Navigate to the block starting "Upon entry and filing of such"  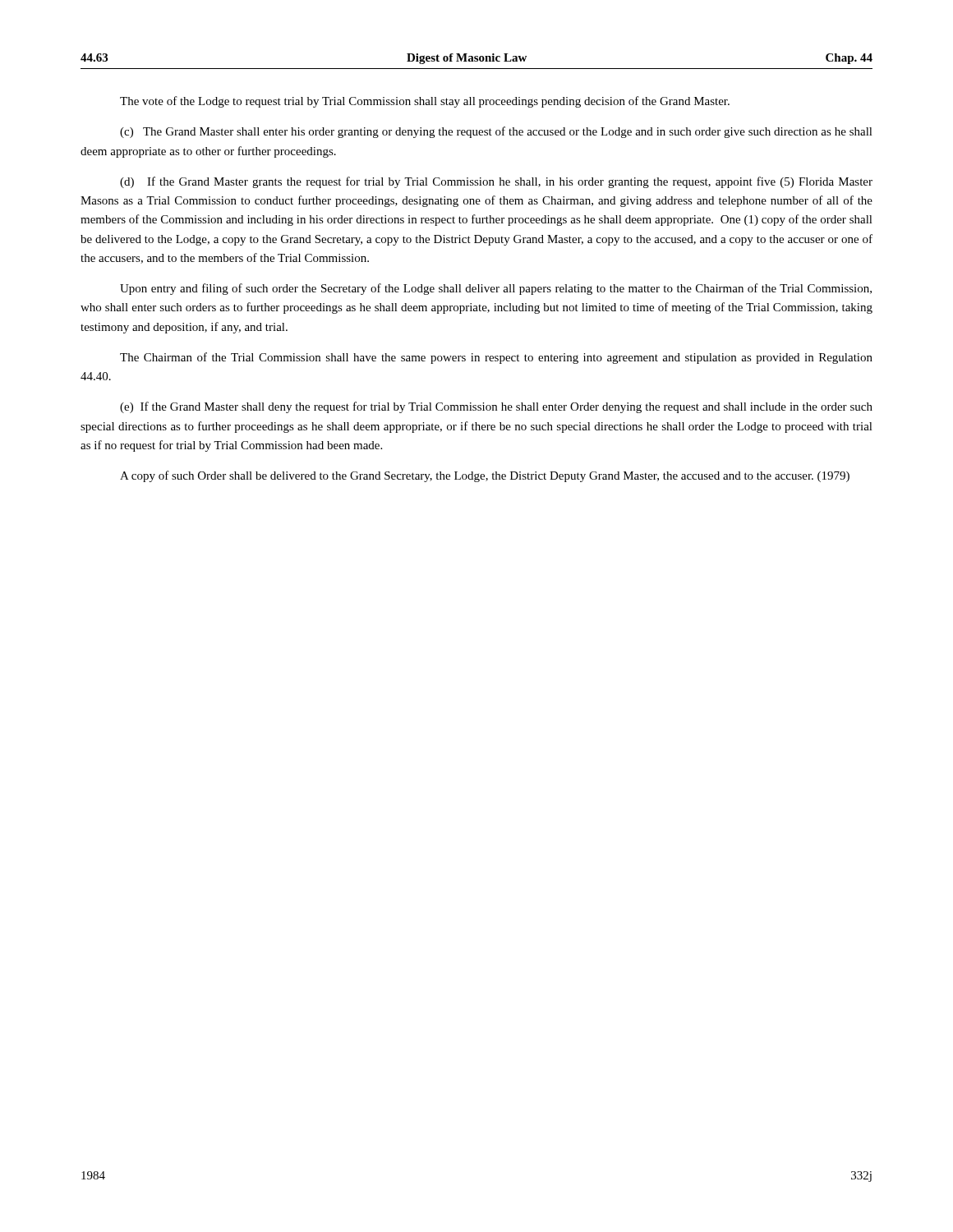click(476, 307)
